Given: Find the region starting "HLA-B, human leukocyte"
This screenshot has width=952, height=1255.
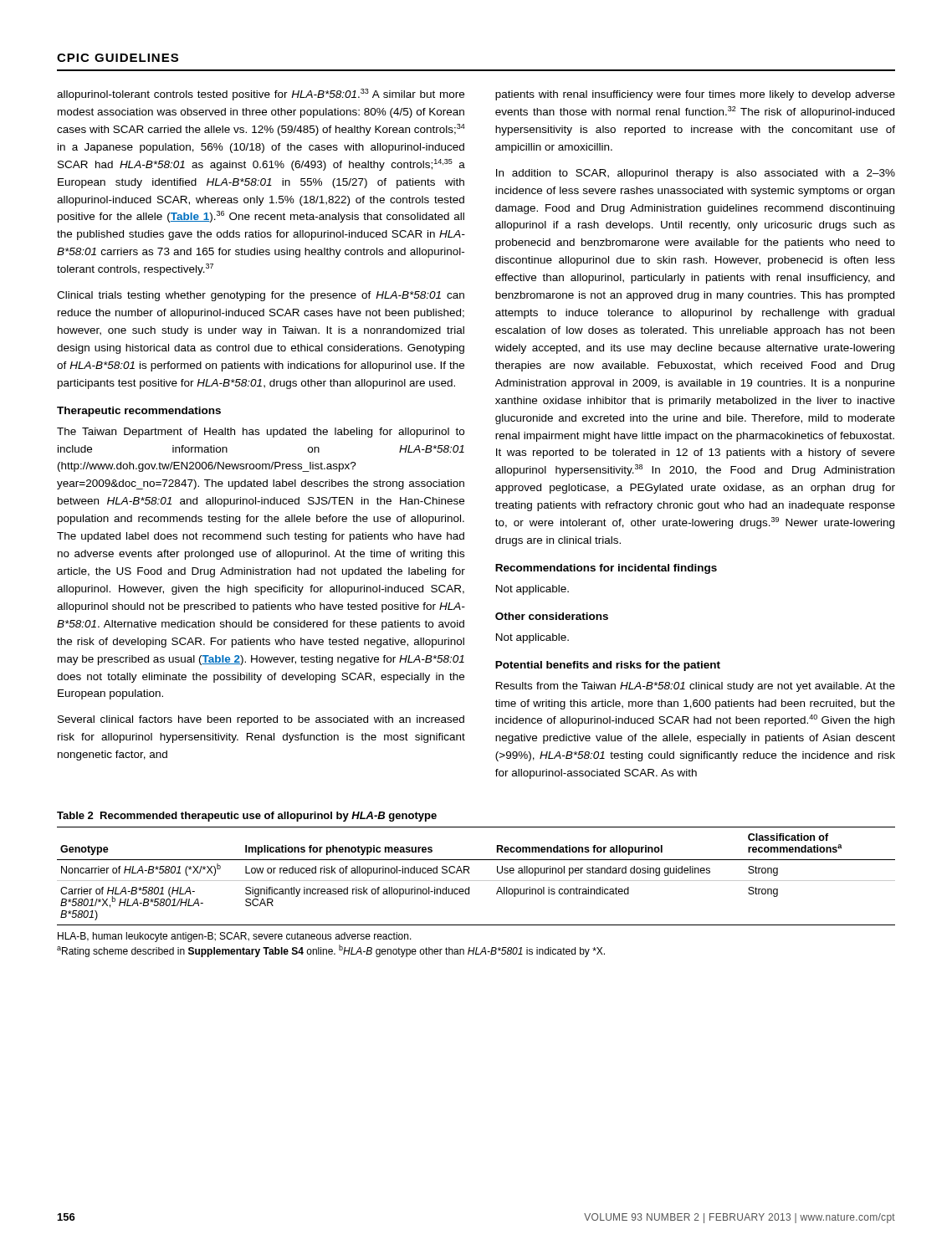Looking at the screenshot, I should [x=331, y=944].
